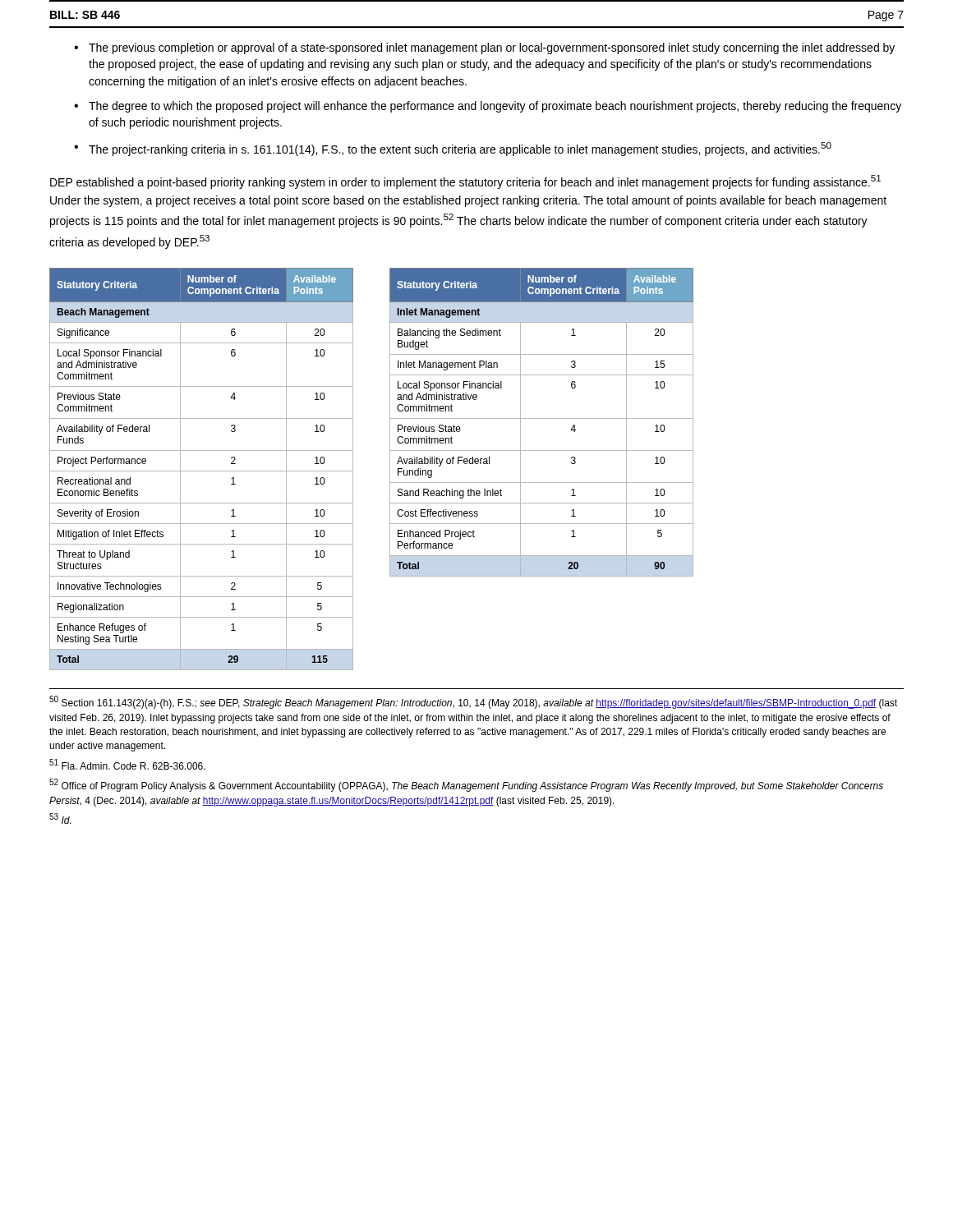Click on the footnote that says "52 Office of Program Policy Analysis & Government"
Viewport: 953px width, 1232px height.
click(466, 792)
